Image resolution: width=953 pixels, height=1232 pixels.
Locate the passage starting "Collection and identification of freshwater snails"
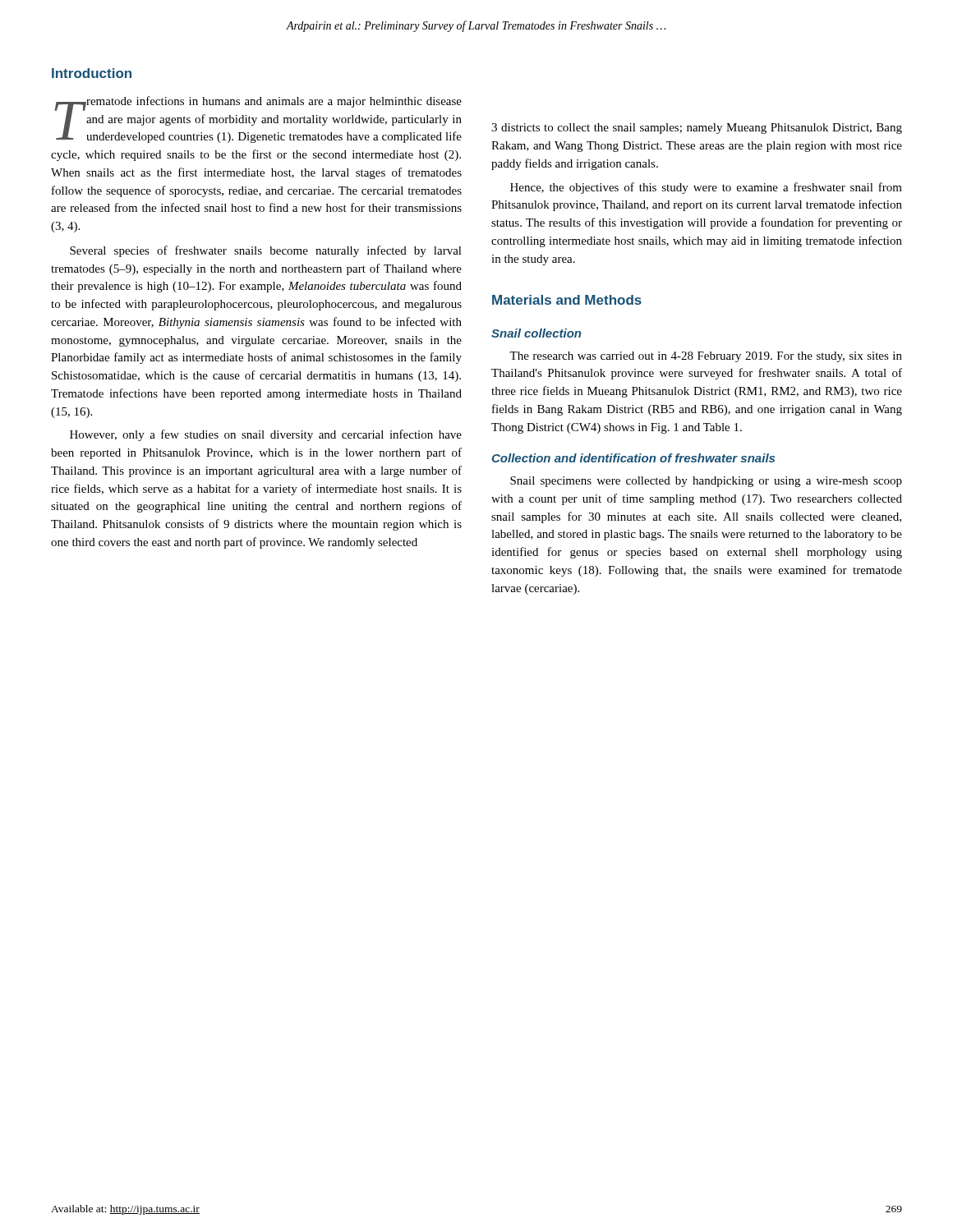pyautogui.click(x=633, y=458)
